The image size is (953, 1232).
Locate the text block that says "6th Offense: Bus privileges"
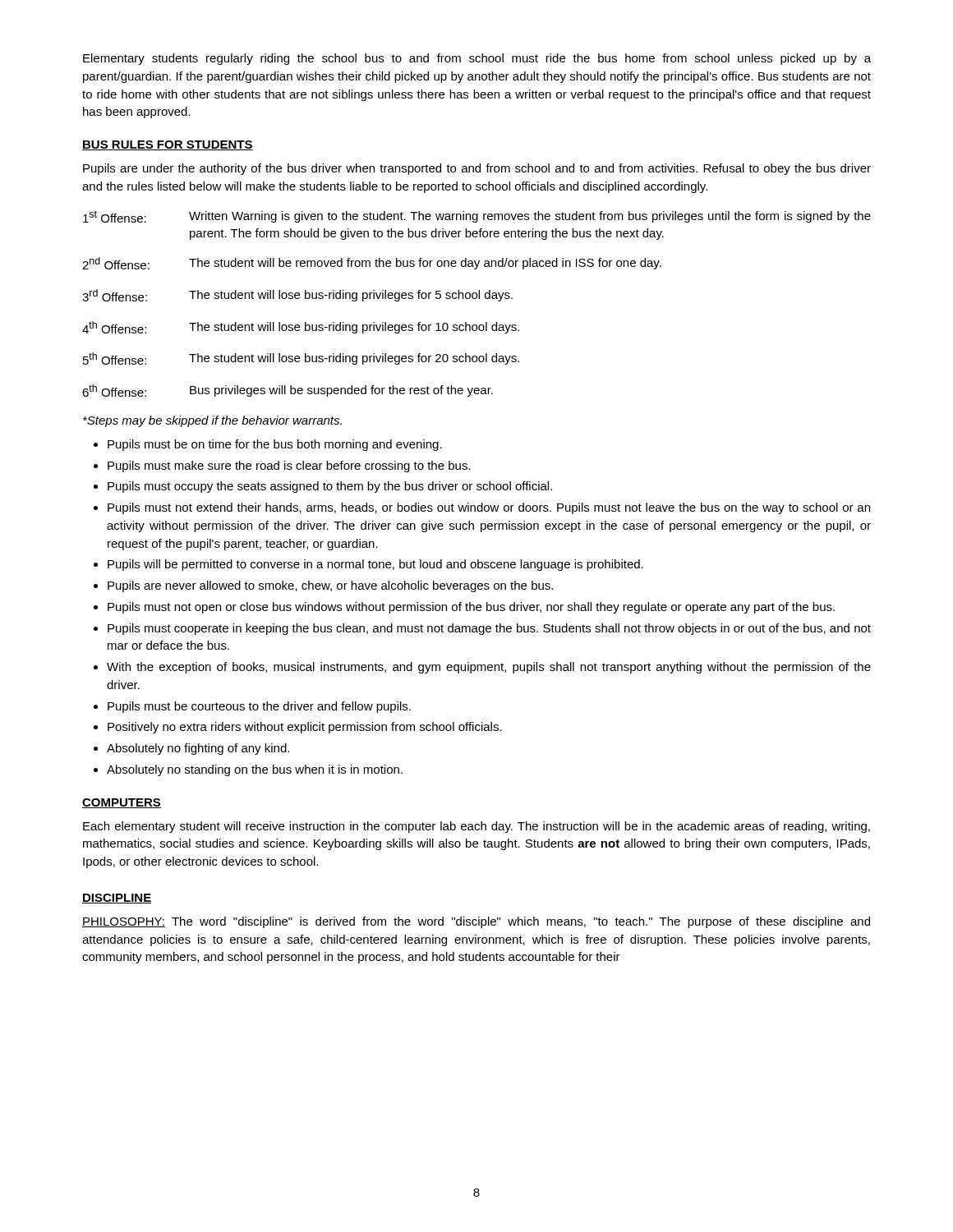point(476,391)
